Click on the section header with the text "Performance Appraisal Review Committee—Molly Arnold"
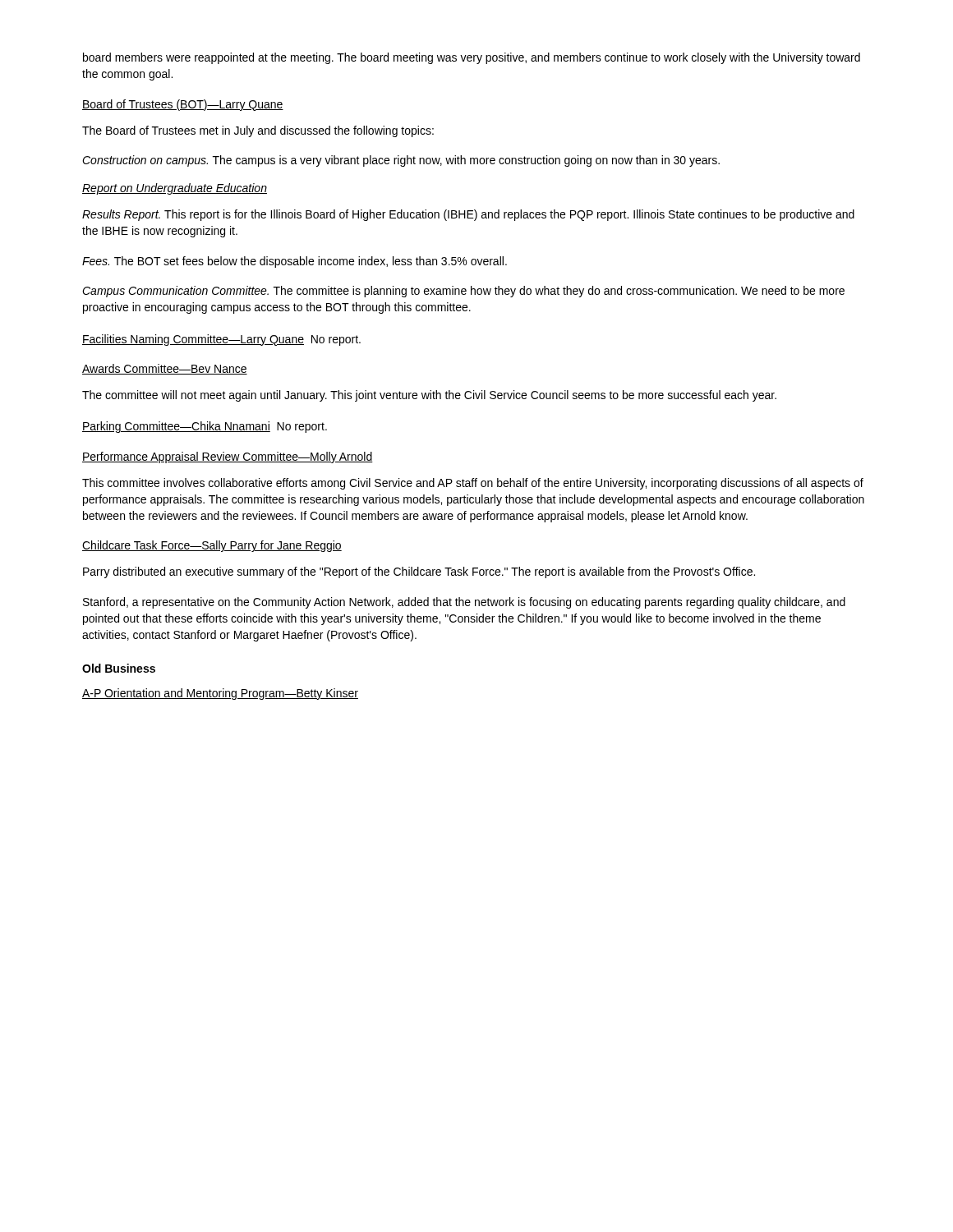 pos(227,456)
